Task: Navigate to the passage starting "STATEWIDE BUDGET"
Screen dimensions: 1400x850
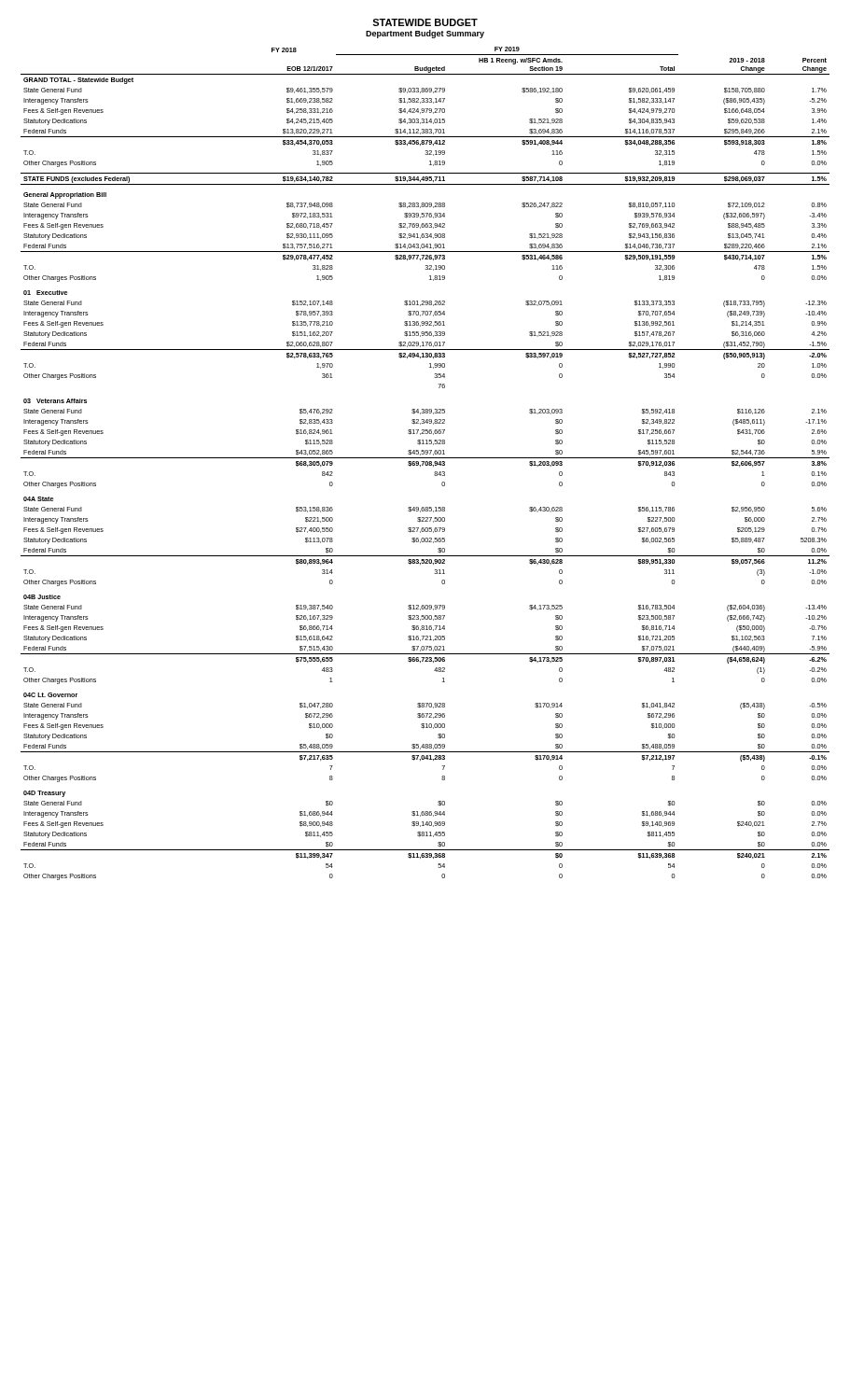Action: [x=425, y=22]
